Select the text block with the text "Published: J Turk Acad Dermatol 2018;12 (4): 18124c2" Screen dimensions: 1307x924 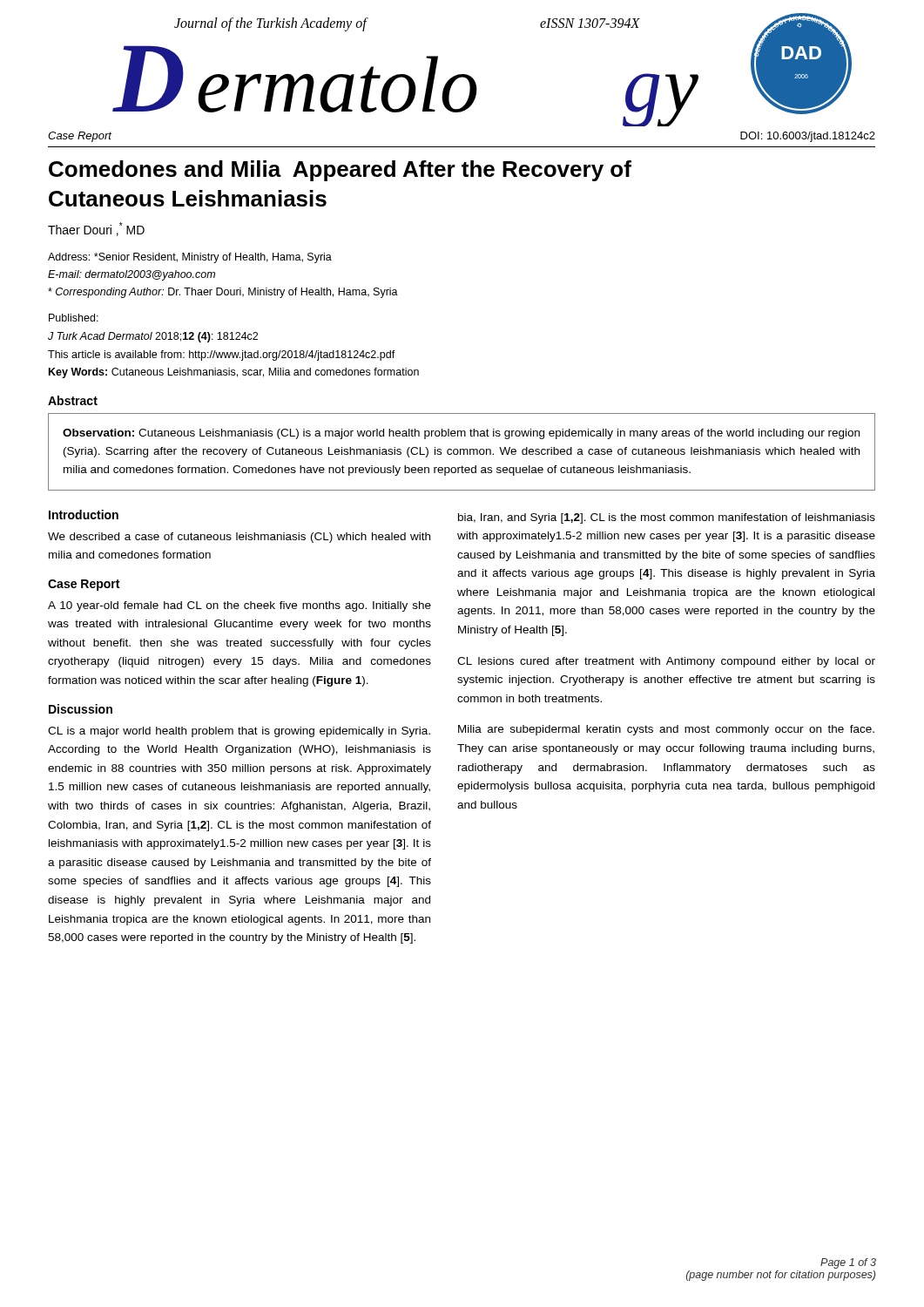(x=234, y=345)
